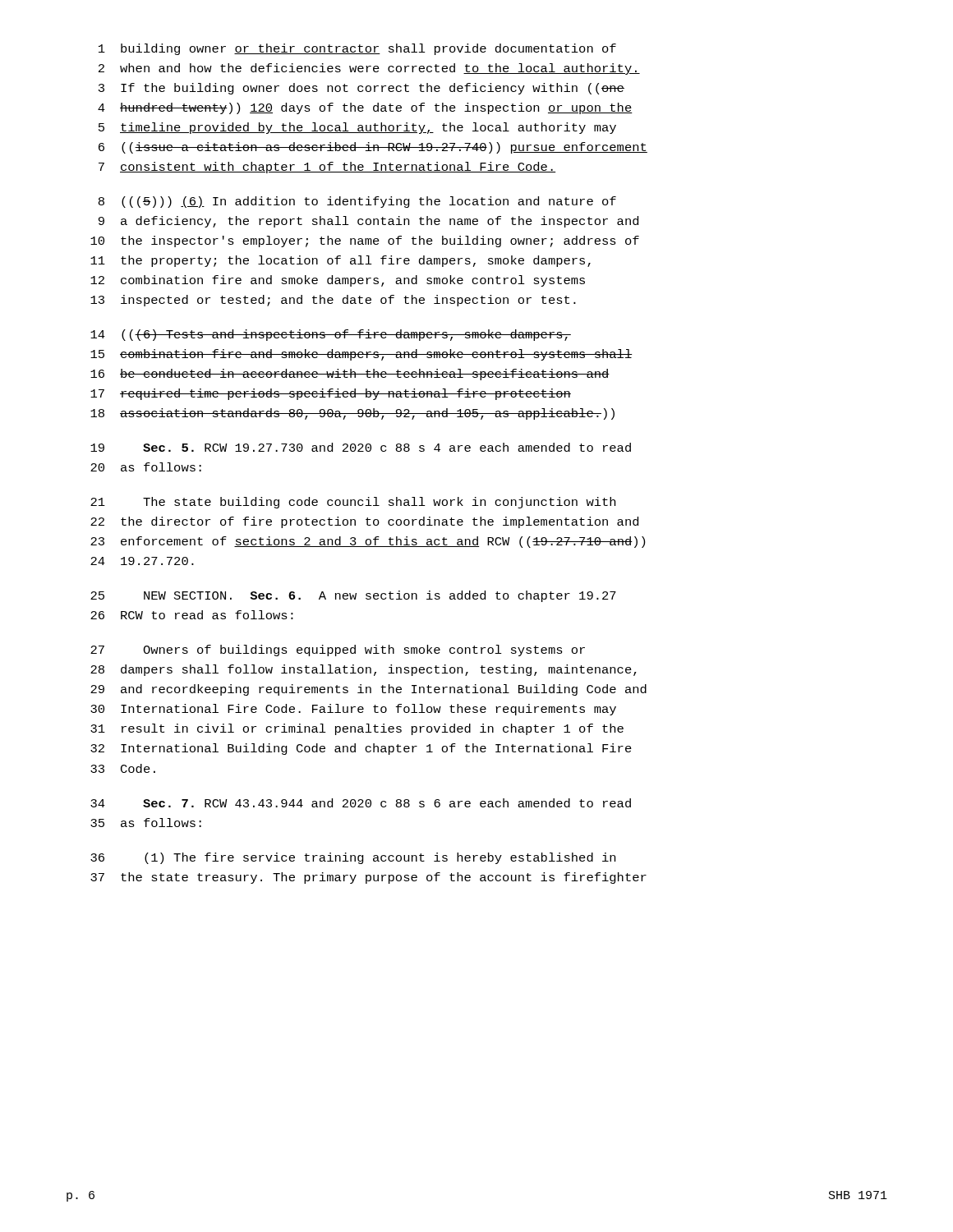Select the text block that says "25 NEW SECTION. Sec. 6. A"
The width and height of the screenshot is (953, 1232).
(x=476, y=606)
